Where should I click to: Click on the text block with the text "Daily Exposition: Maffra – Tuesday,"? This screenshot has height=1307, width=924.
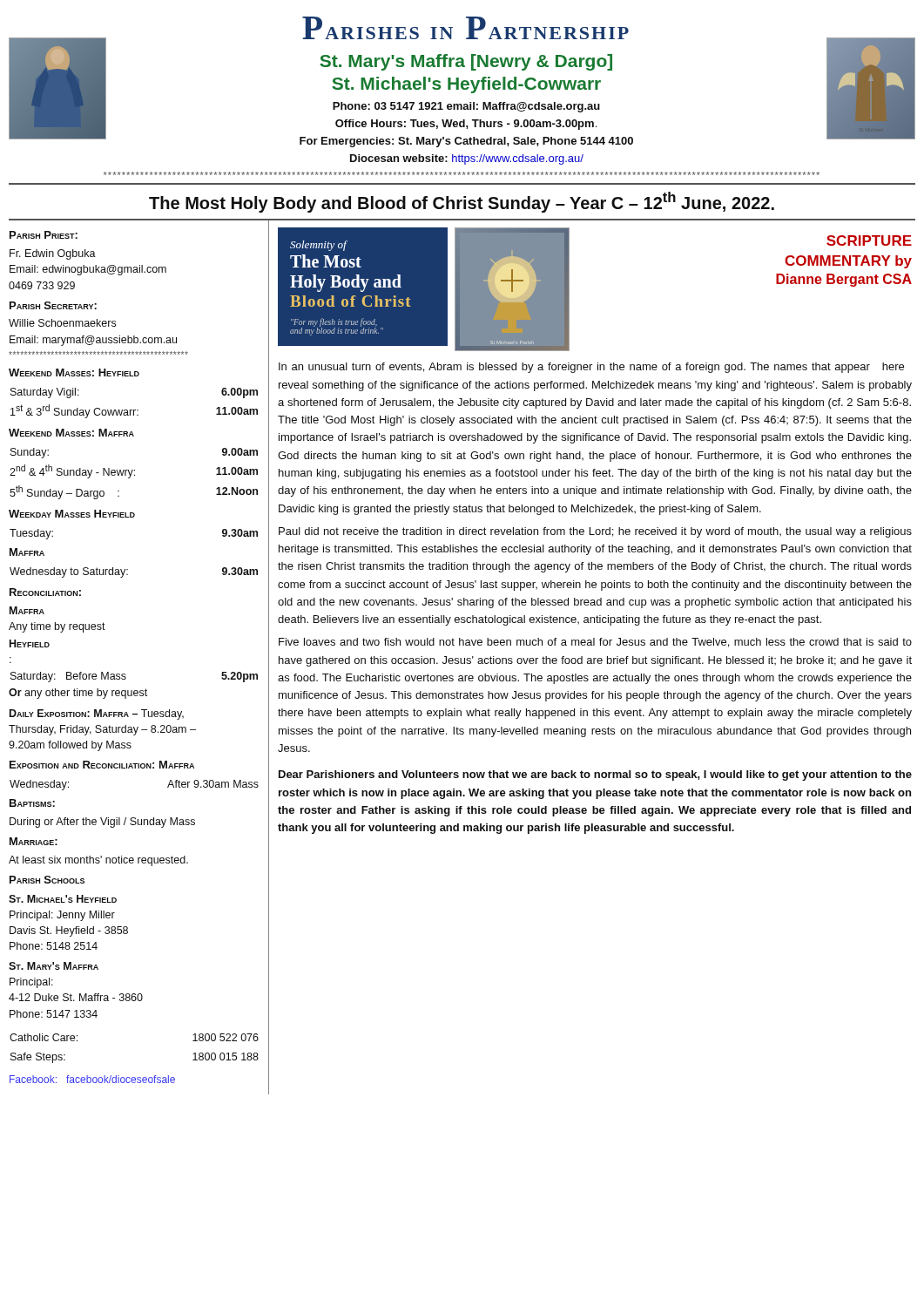[102, 729]
